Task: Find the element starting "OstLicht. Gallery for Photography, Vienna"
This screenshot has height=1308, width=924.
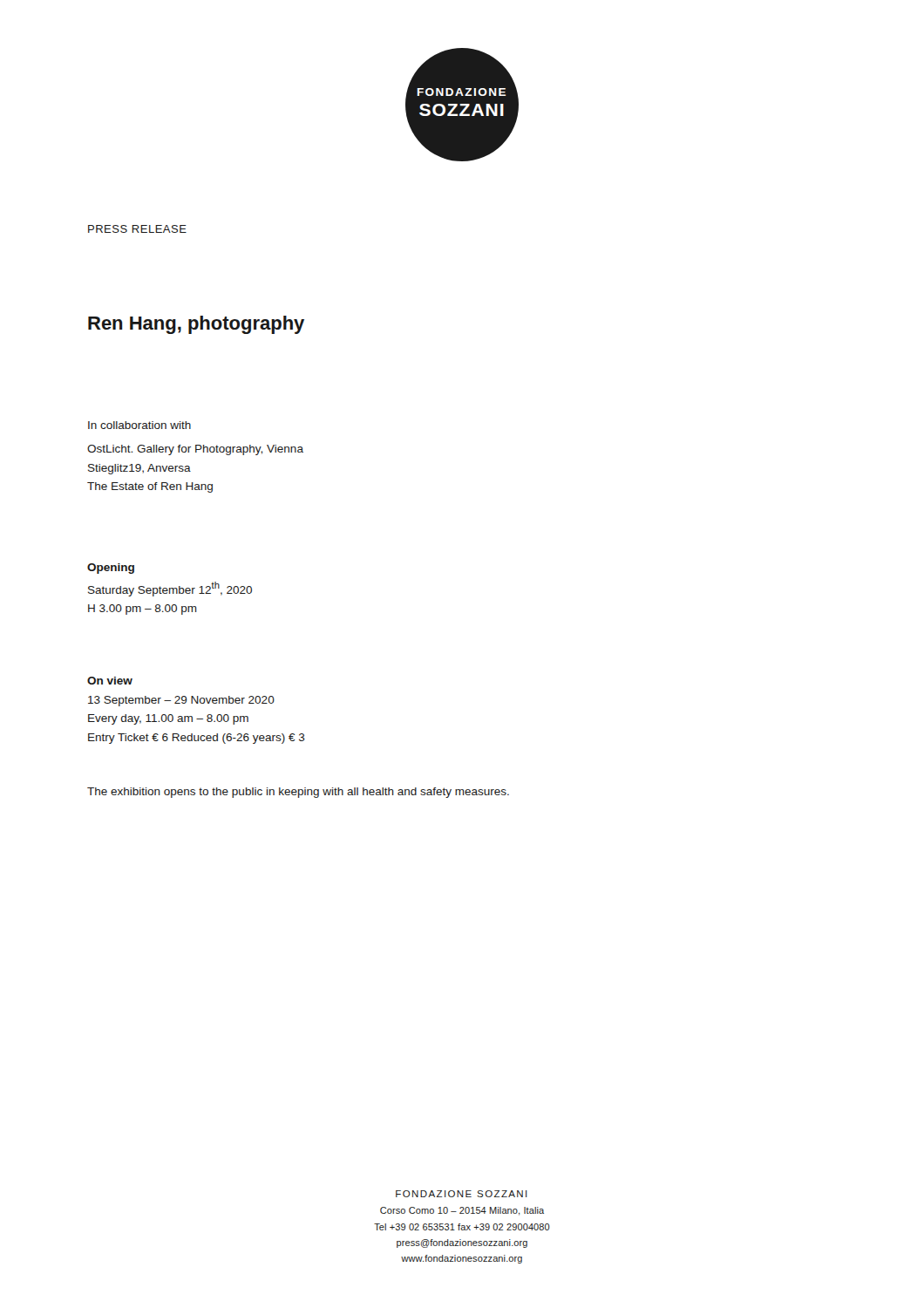Action: point(195,449)
